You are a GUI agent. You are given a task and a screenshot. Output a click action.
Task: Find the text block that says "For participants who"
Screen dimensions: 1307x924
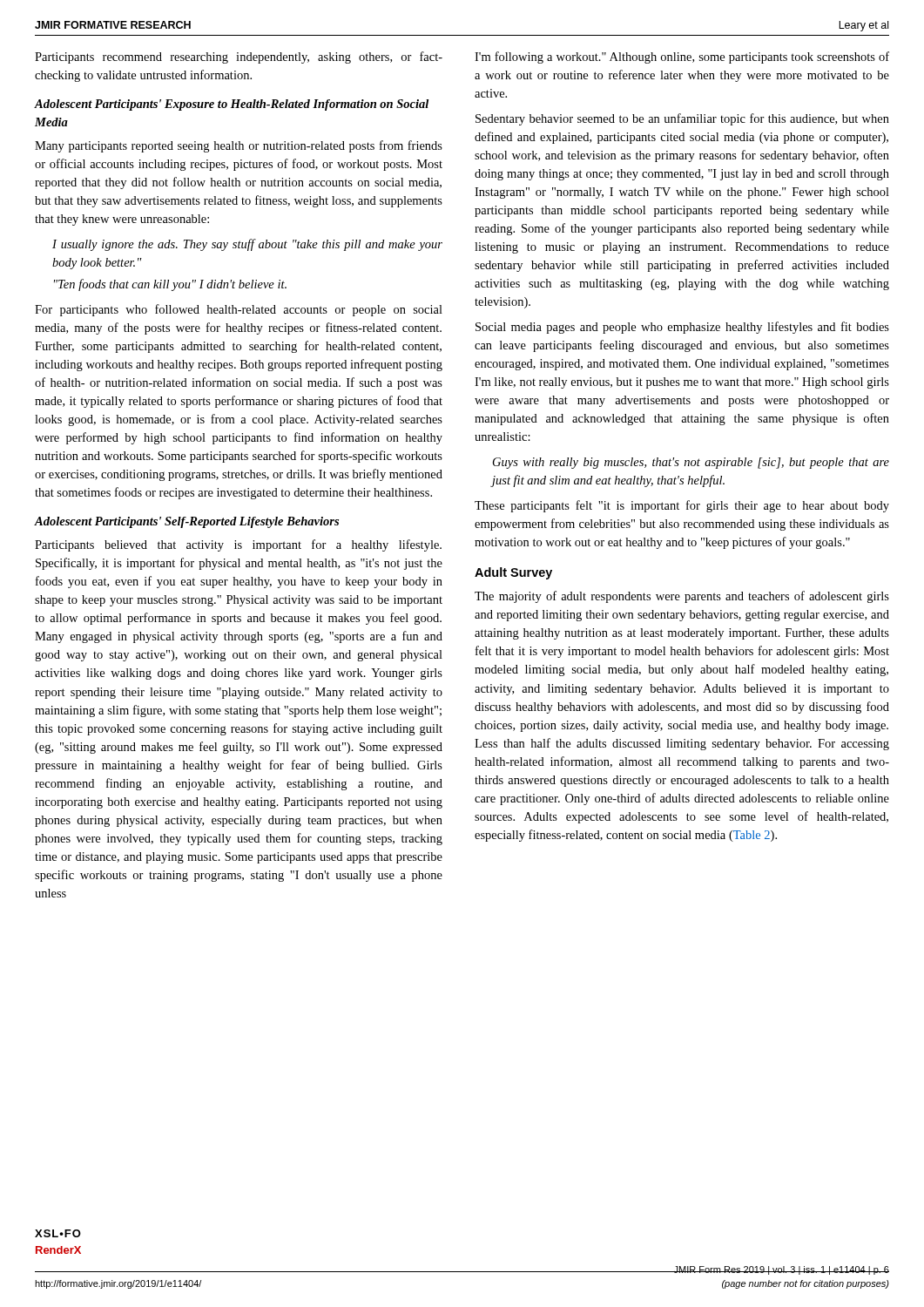pyautogui.click(x=239, y=401)
